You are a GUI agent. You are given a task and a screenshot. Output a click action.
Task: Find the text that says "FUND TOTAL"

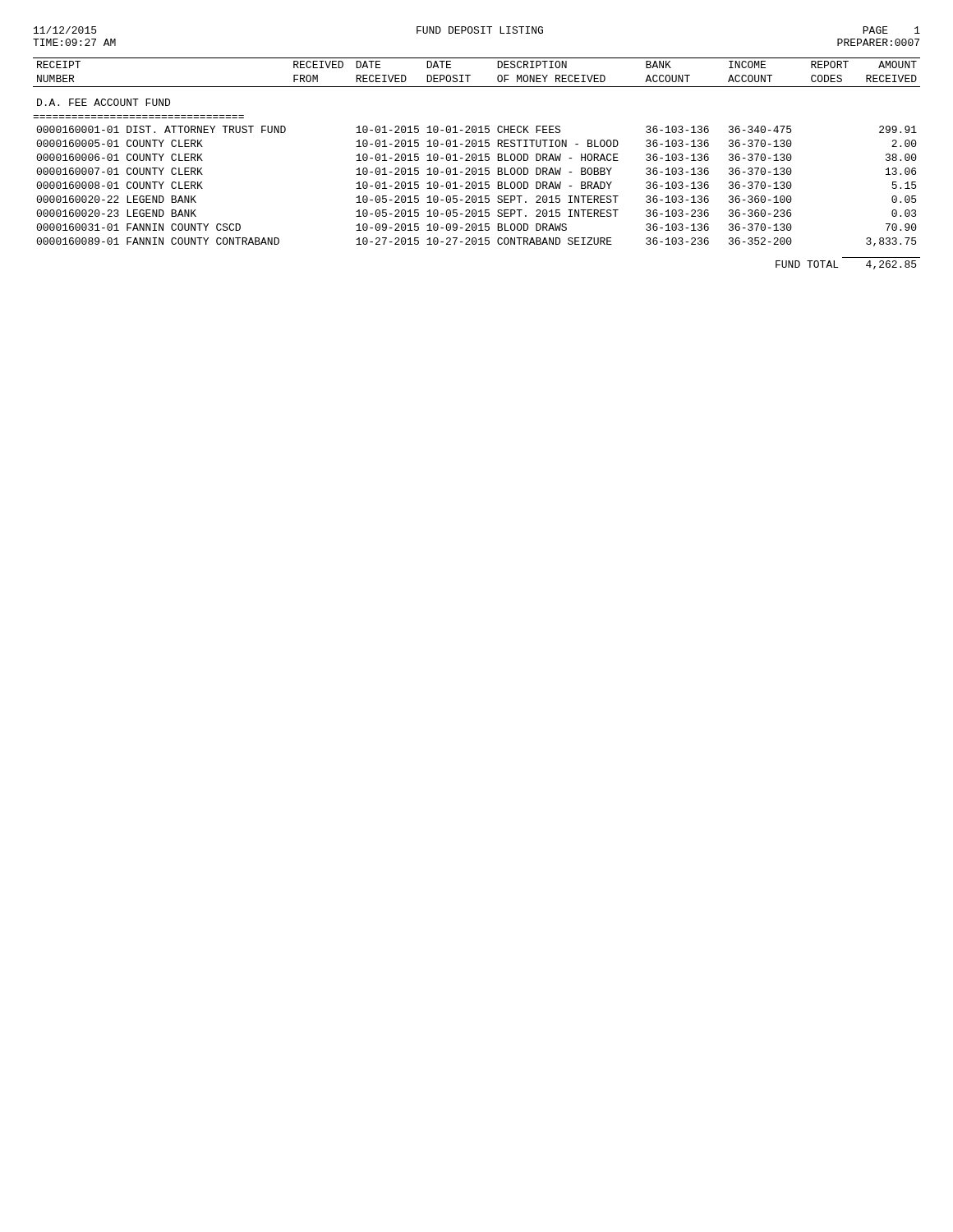coord(807,265)
